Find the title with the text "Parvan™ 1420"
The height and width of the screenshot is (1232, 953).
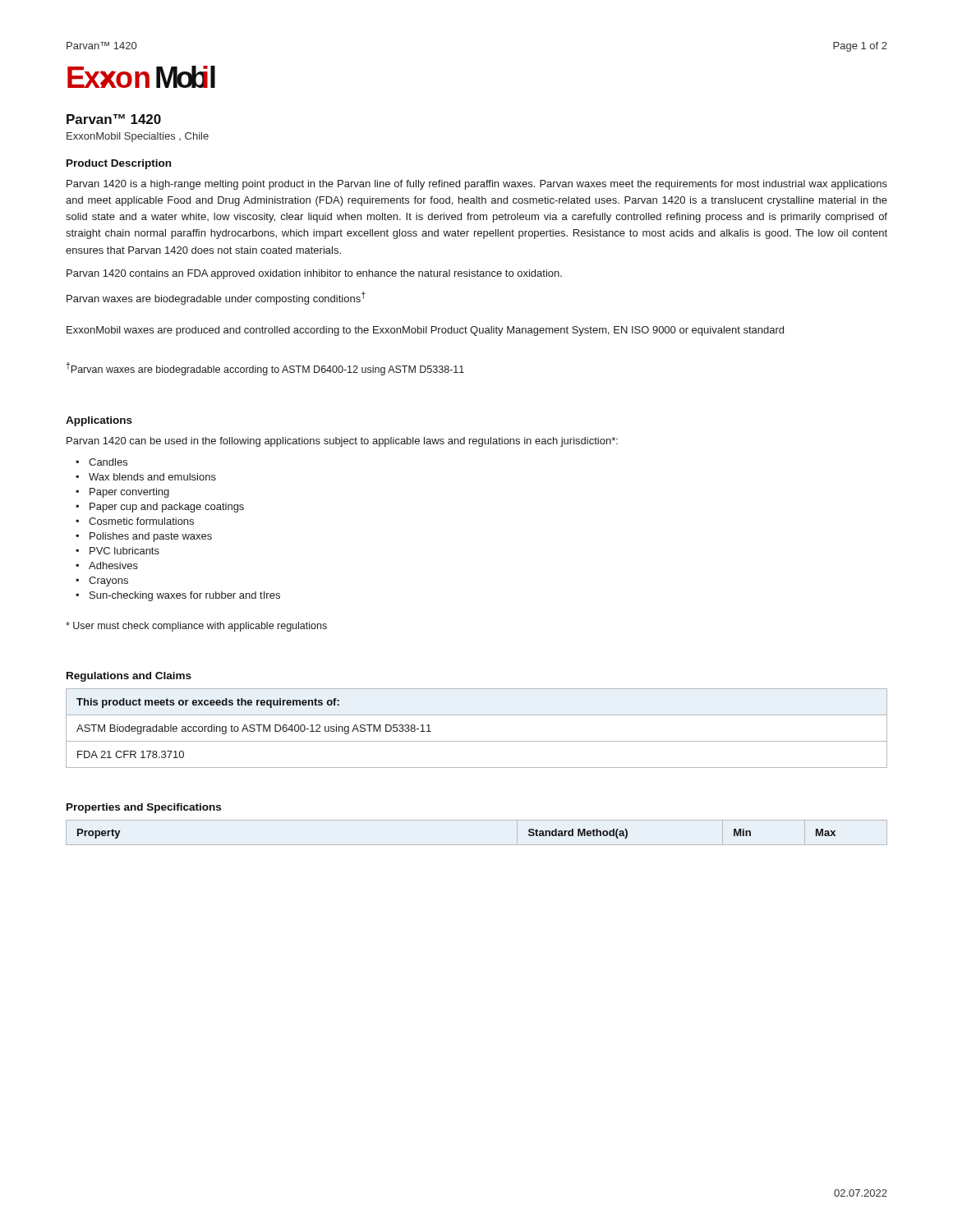pos(114,120)
